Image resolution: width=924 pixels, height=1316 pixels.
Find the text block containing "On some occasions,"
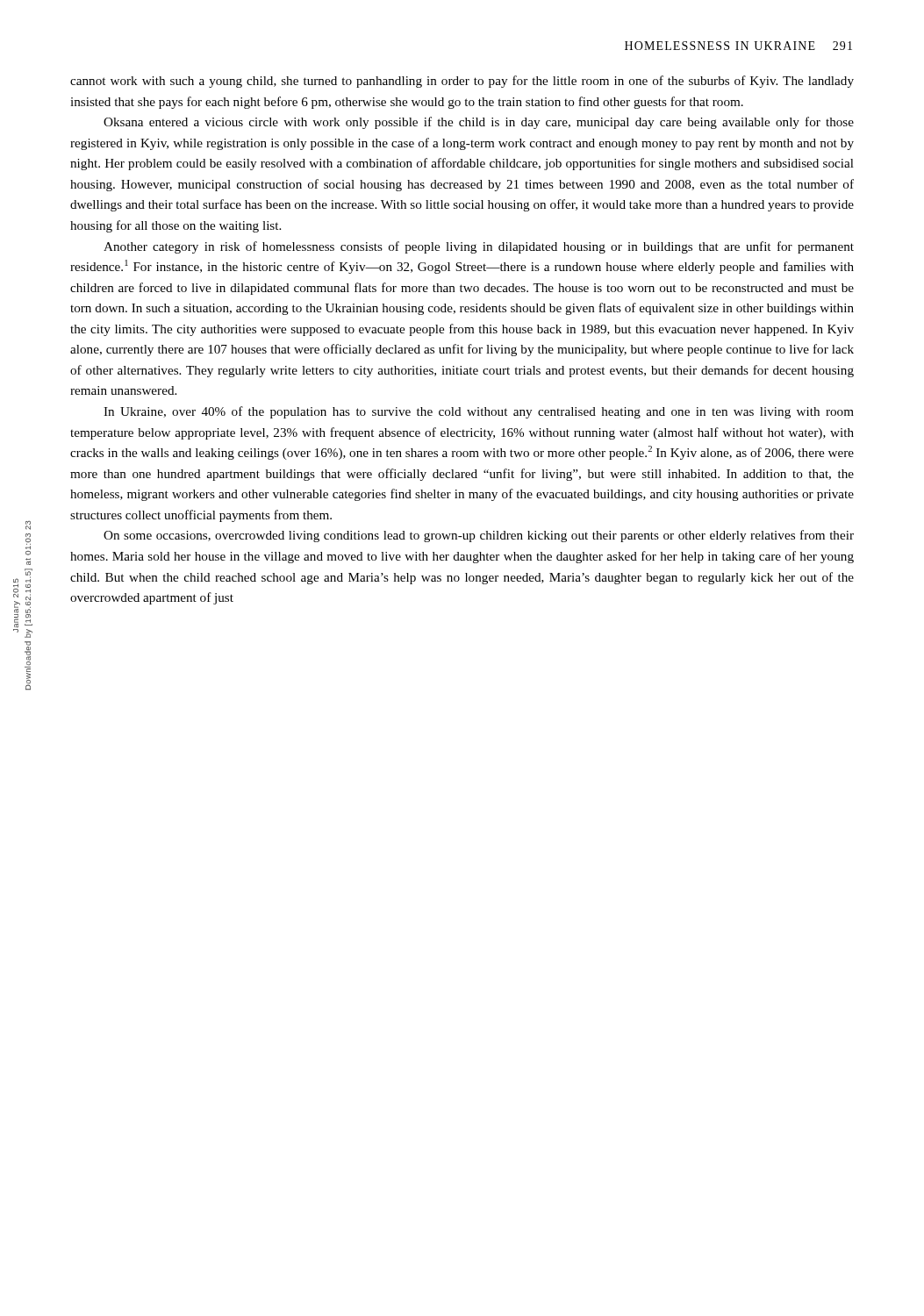462,566
